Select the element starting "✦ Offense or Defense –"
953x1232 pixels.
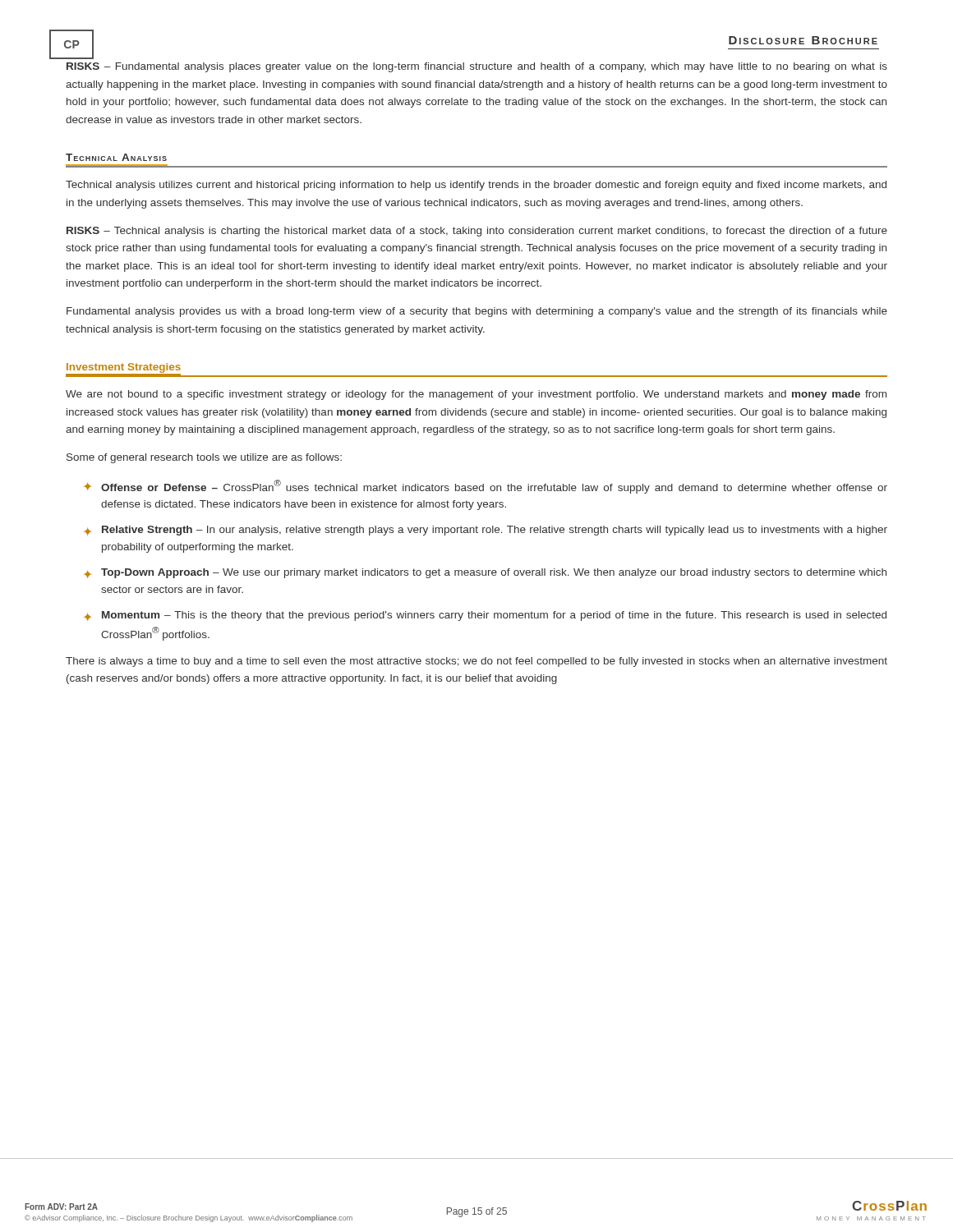485,495
